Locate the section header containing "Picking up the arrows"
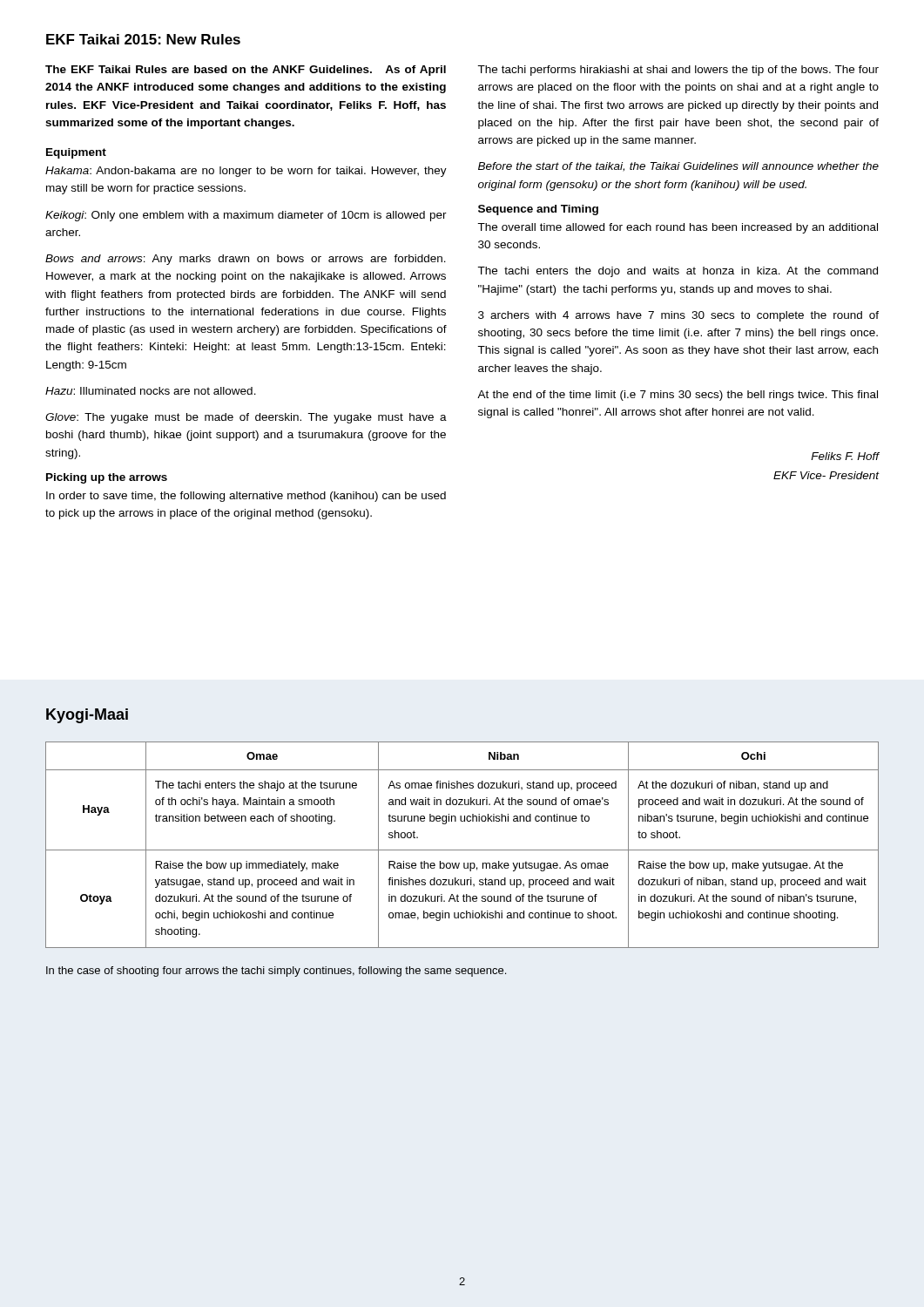This screenshot has width=924, height=1307. [x=107, y=478]
